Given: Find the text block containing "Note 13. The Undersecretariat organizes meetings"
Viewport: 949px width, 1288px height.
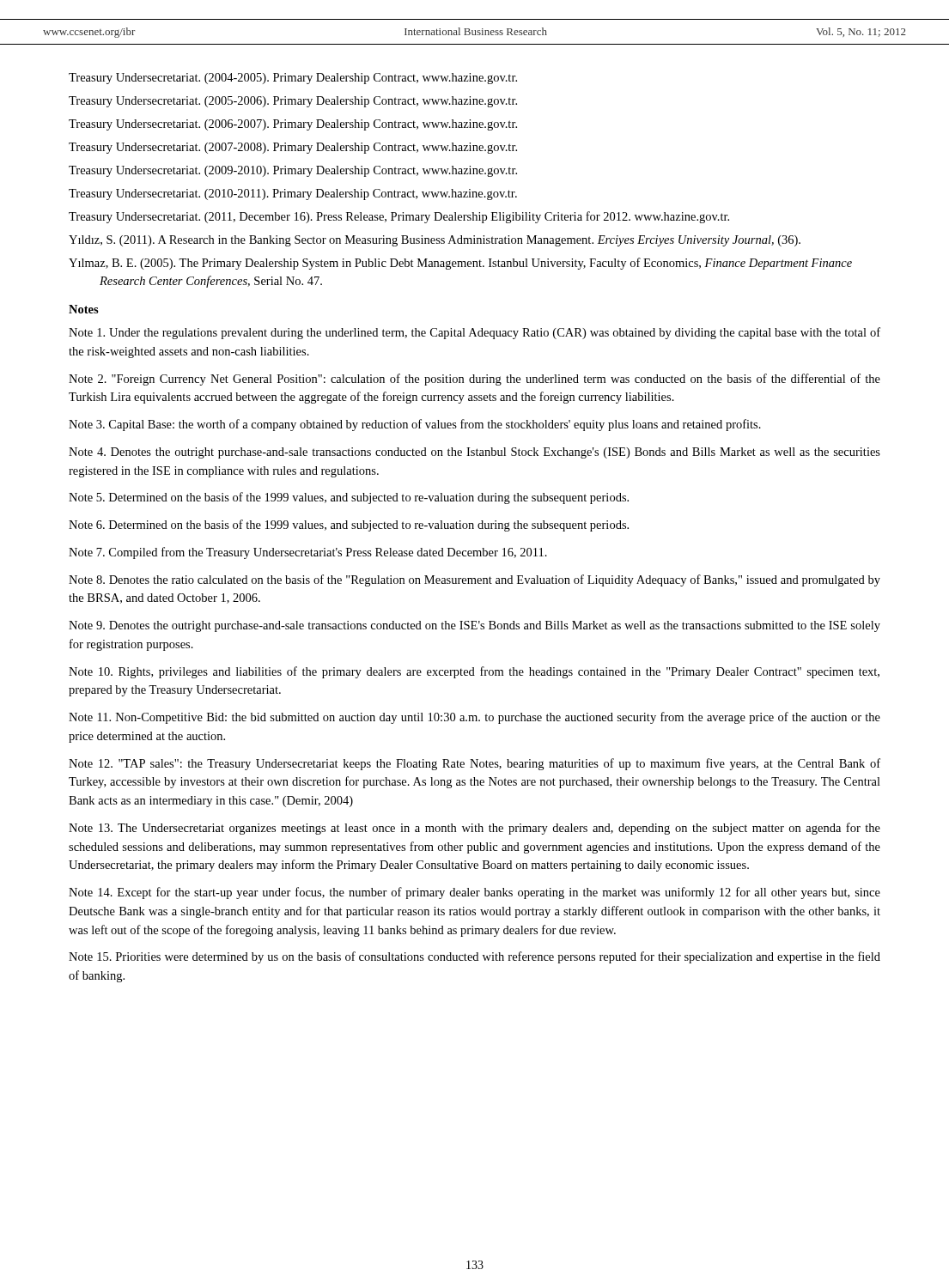Looking at the screenshot, I should coord(474,846).
